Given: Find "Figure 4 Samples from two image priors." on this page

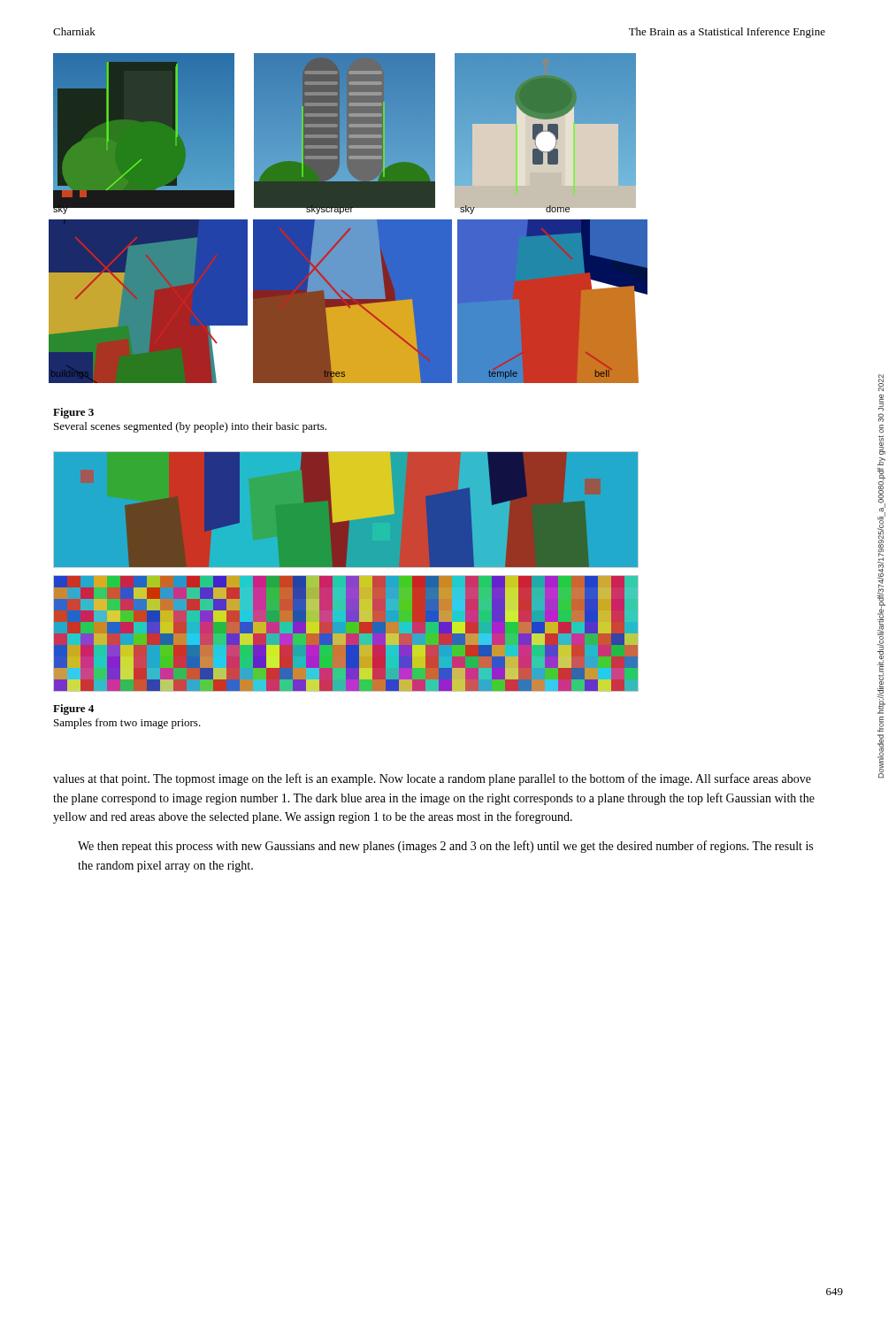Looking at the screenshot, I should (127, 715).
